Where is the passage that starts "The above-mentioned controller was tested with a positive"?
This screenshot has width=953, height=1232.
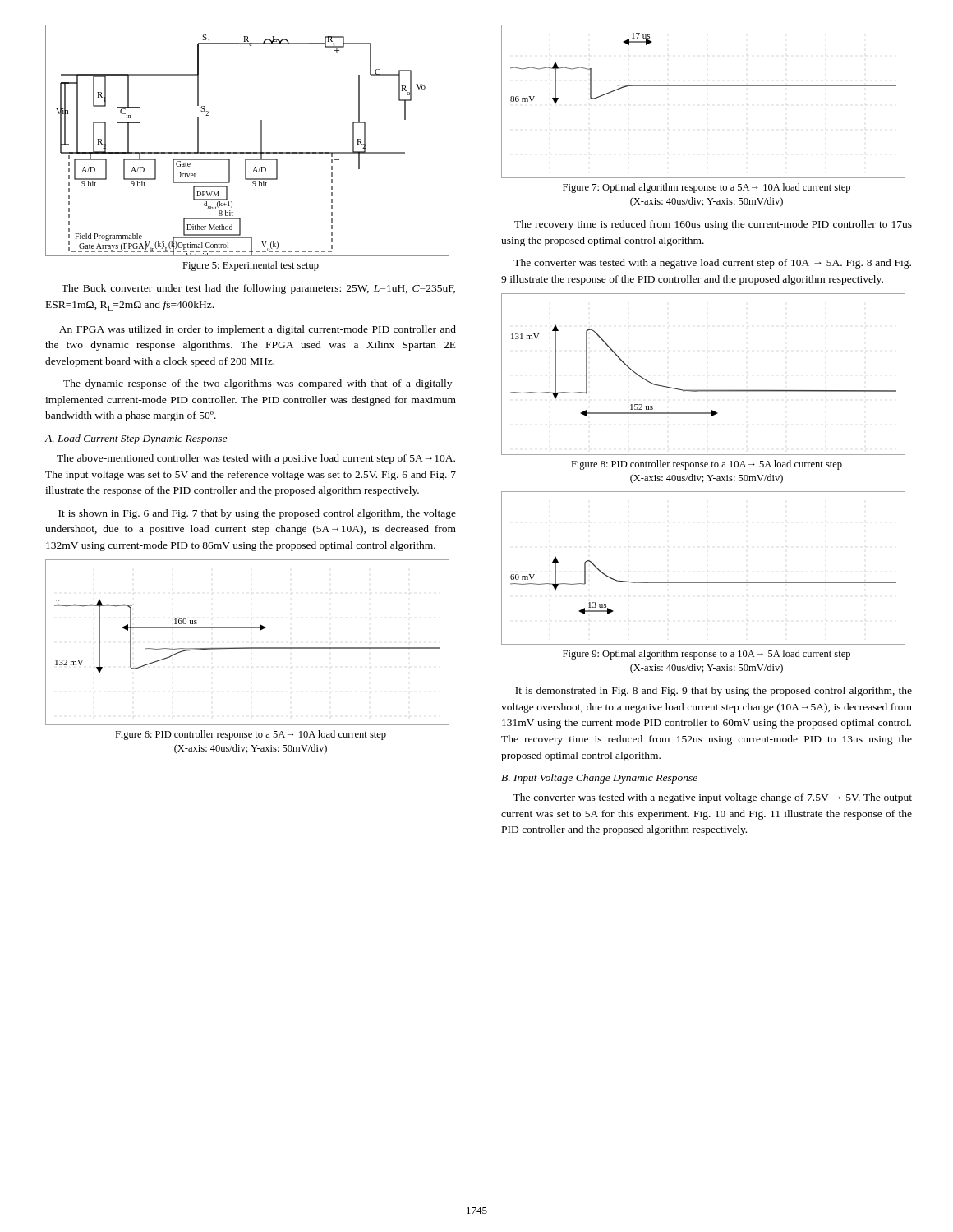(251, 474)
